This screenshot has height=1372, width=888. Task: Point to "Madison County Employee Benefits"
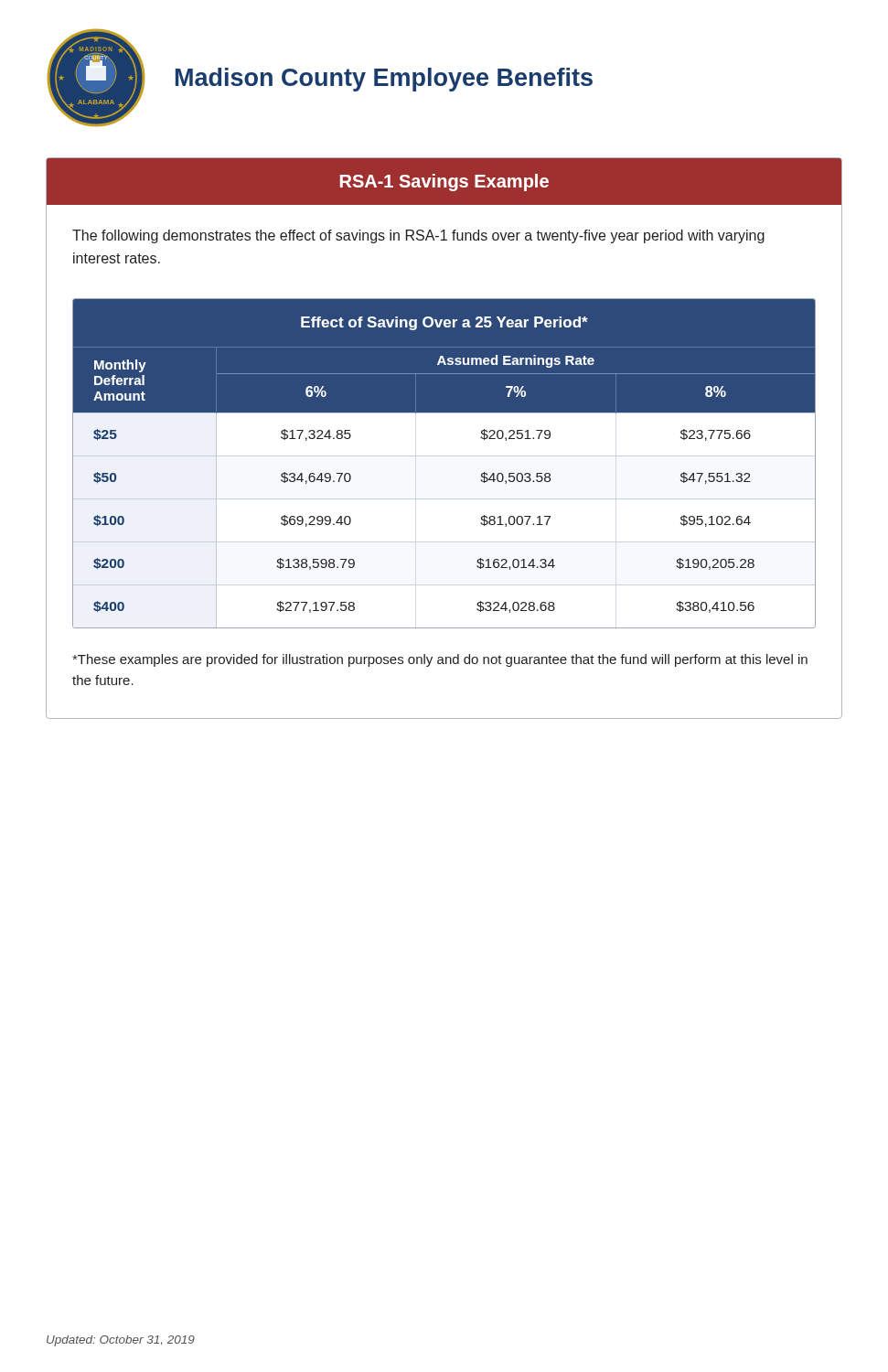coord(384,77)
